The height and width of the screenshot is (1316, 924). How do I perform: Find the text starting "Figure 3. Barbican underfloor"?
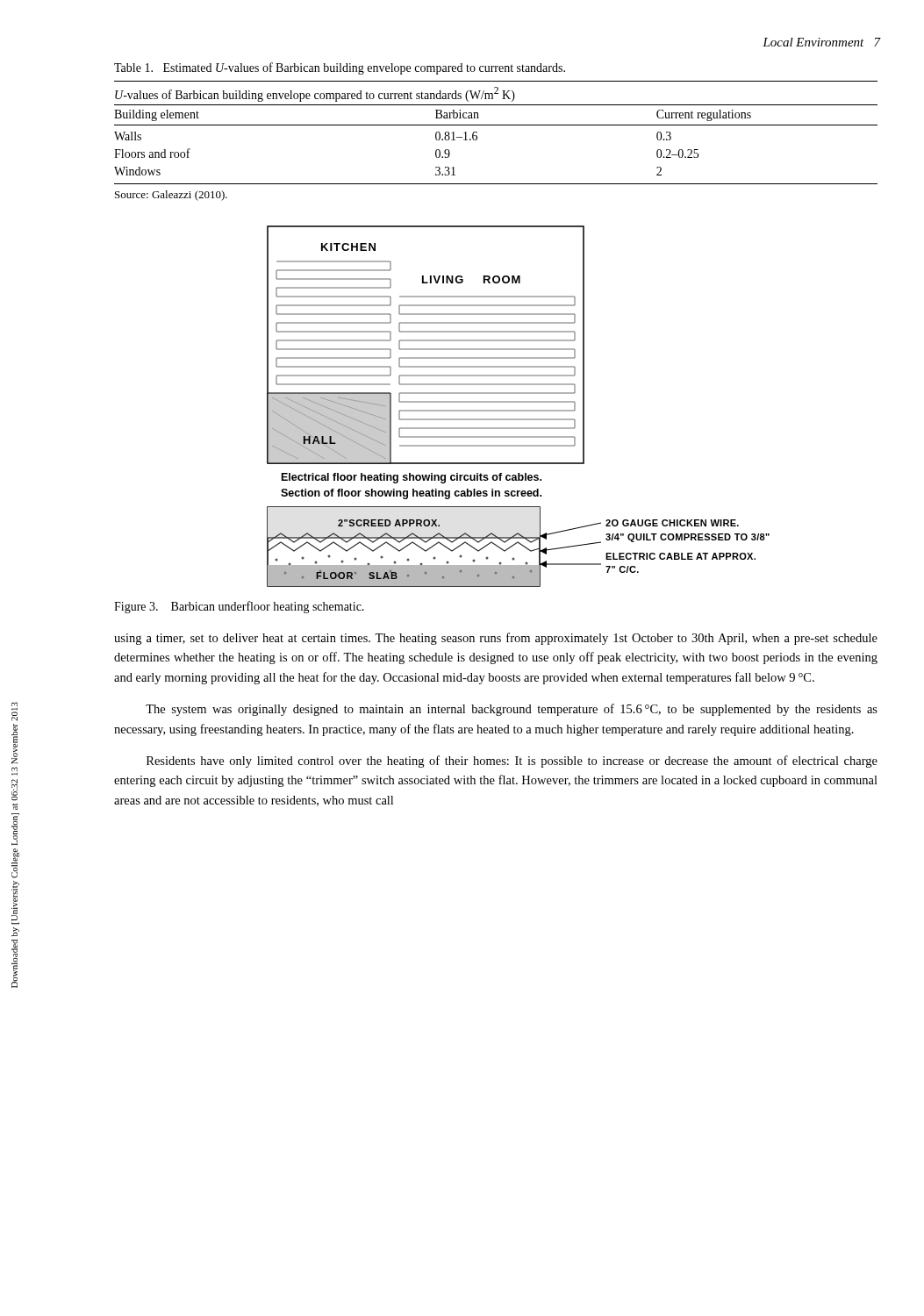(x=239, y=606)
